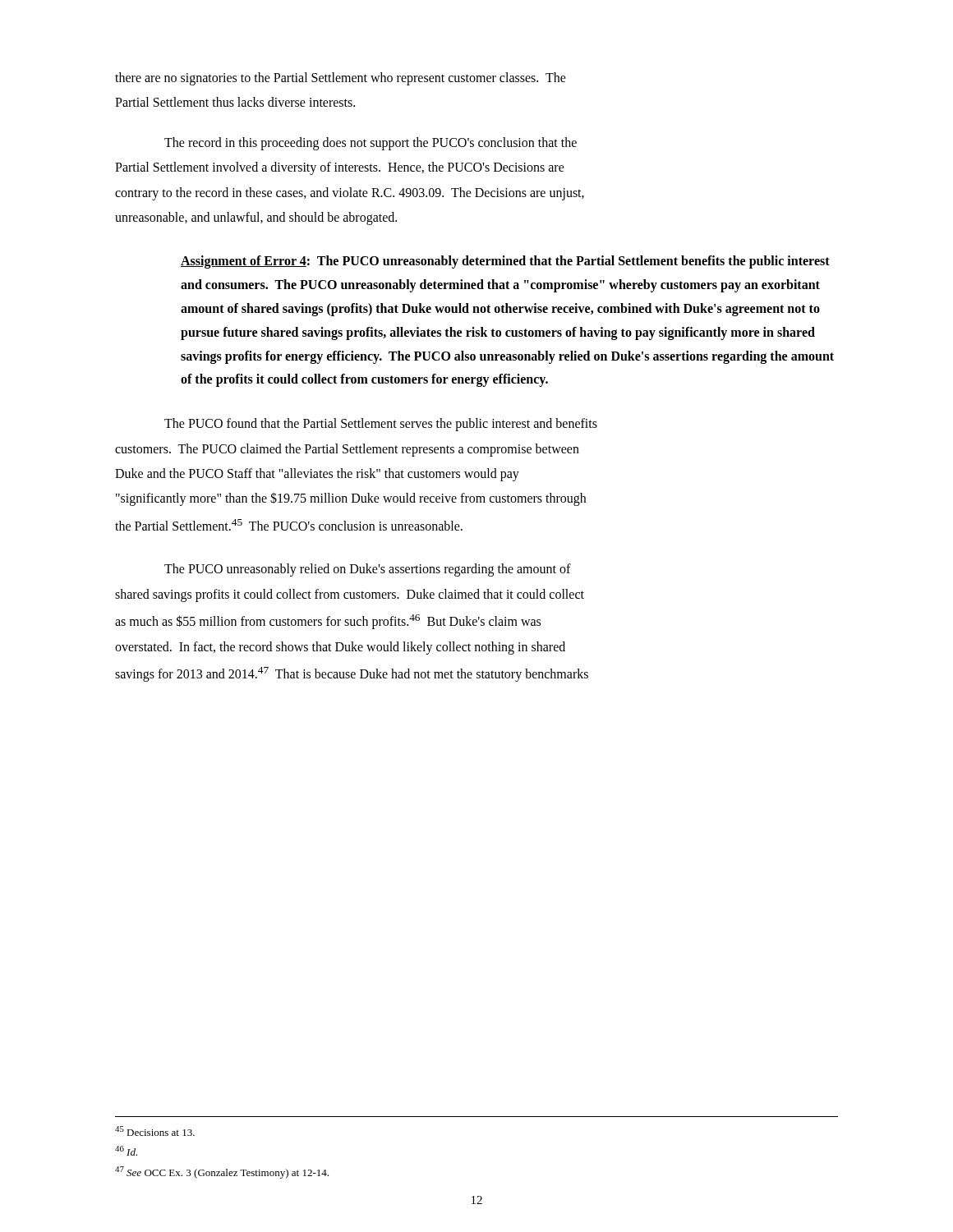Image resolution: width=953 pixels, height=1232 pixels.
Task: Select the text starting "47 See OCC Ex. 3 (Gonzalez"
Action: (x=222, y=1172)
